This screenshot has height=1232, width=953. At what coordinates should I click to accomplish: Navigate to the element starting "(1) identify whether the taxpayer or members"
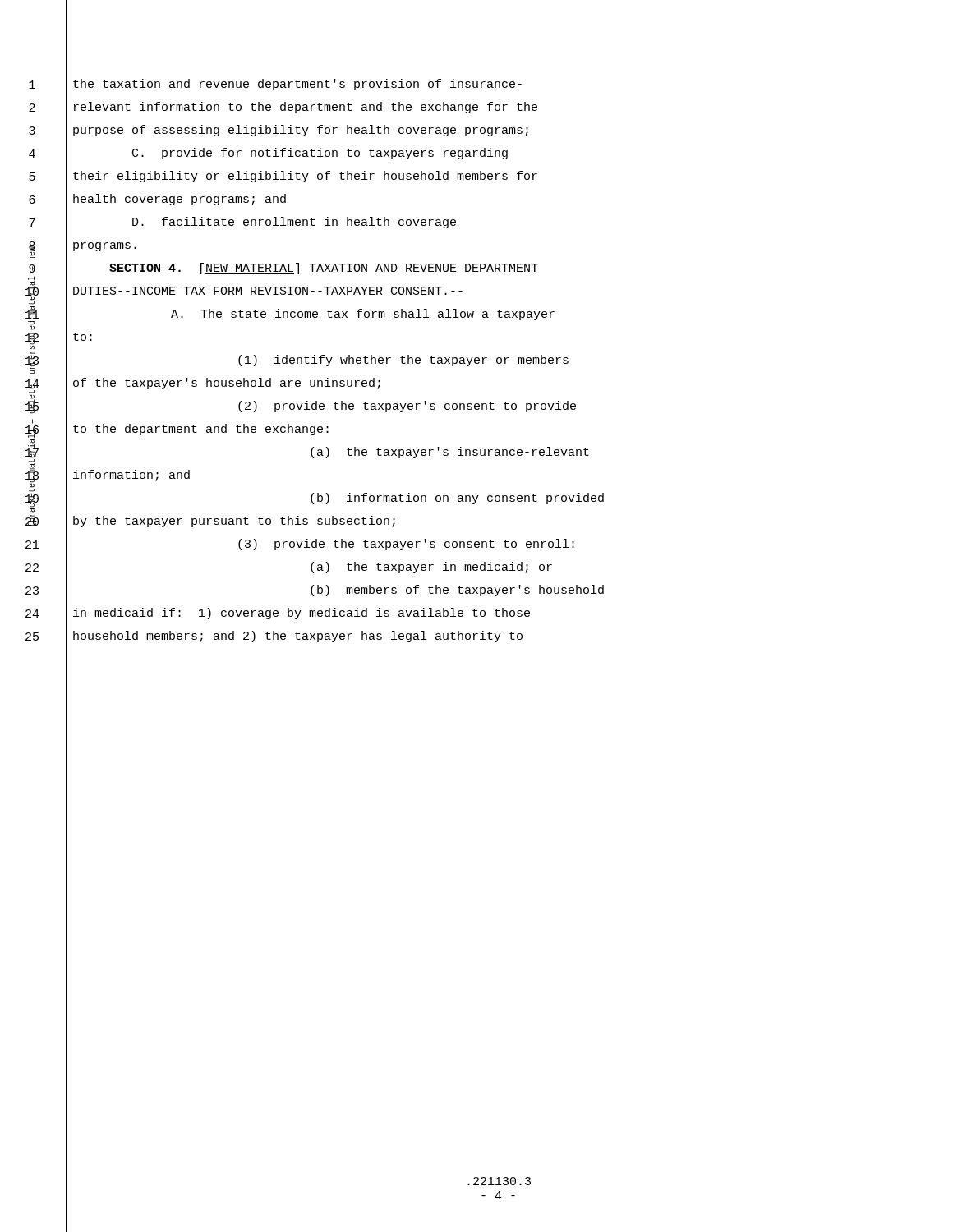coord(403,361)
